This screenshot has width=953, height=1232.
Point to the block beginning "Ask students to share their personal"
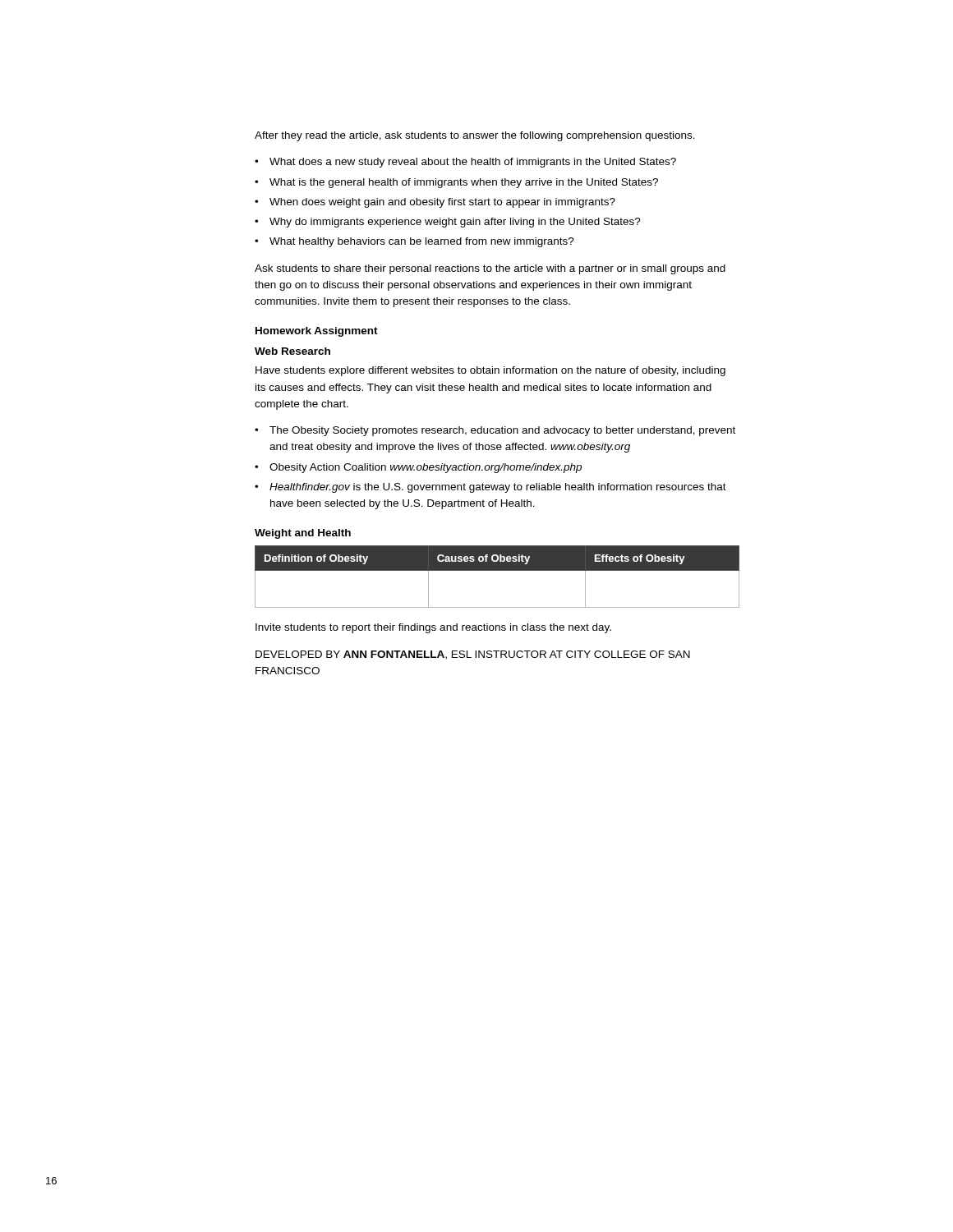(490, 284)
